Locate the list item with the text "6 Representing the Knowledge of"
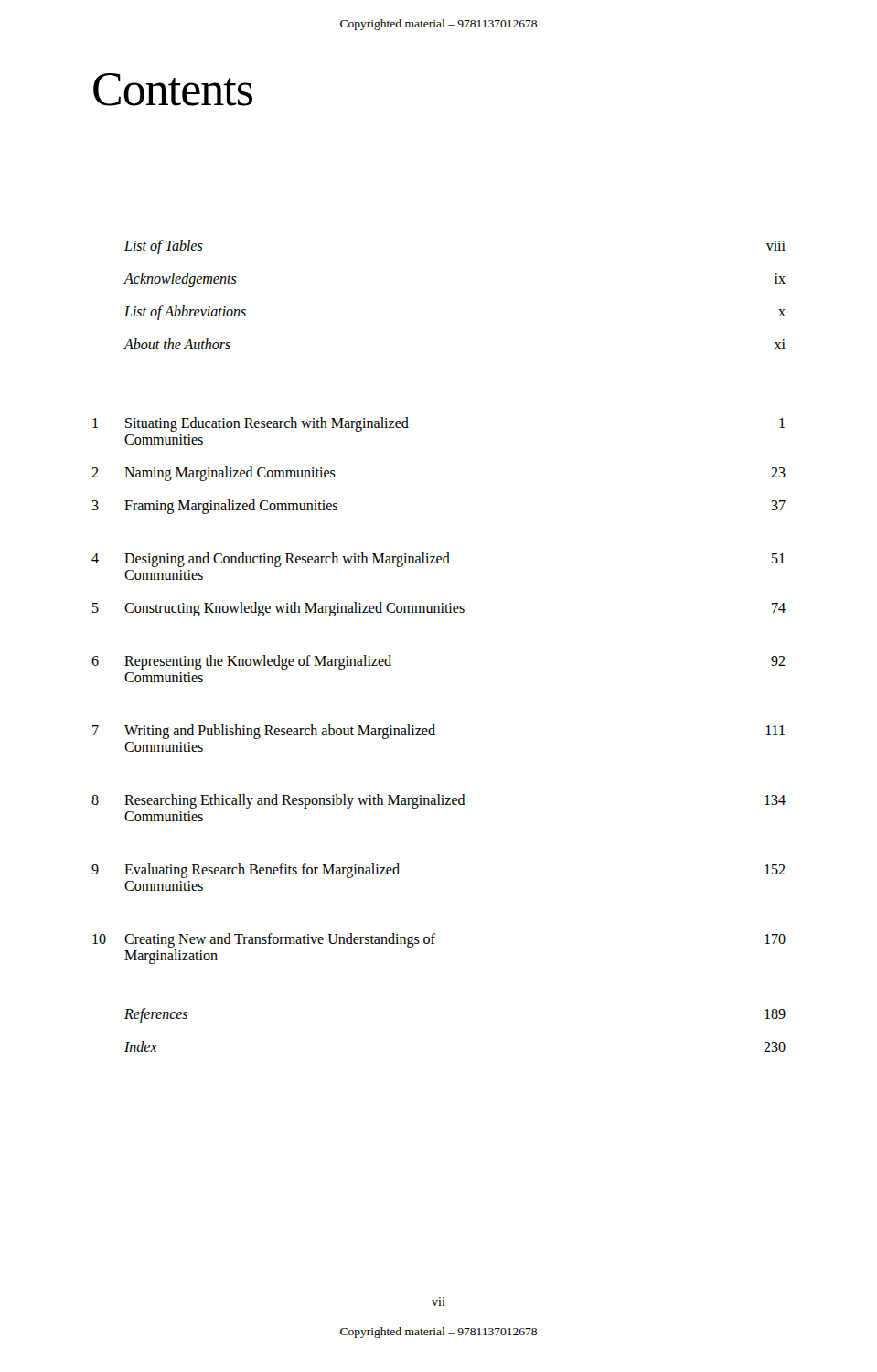Screen dimensions: 1372x877 tap(256, 663)
